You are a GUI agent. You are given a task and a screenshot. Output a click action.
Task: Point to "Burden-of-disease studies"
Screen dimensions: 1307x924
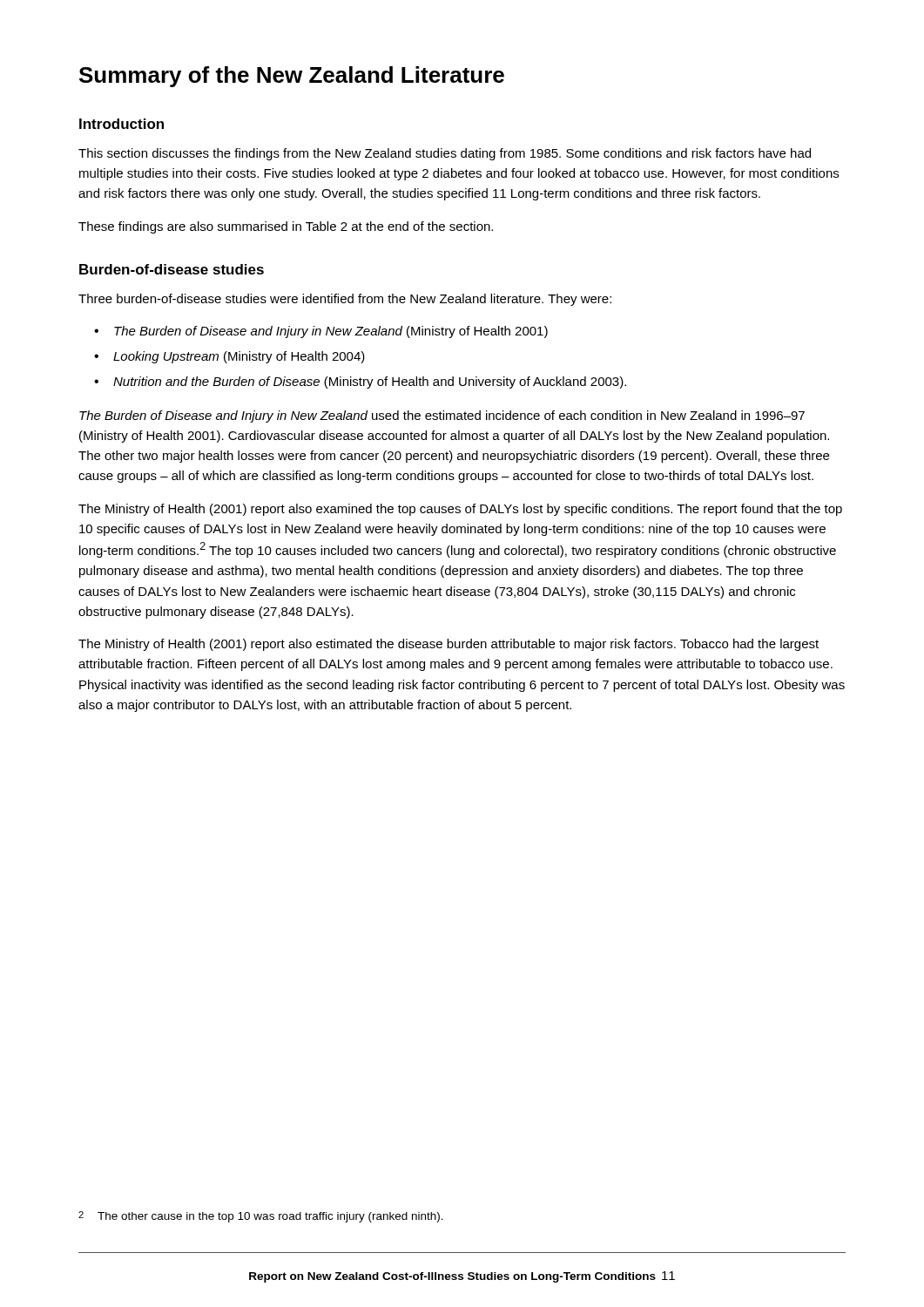(x=171, y=270)
